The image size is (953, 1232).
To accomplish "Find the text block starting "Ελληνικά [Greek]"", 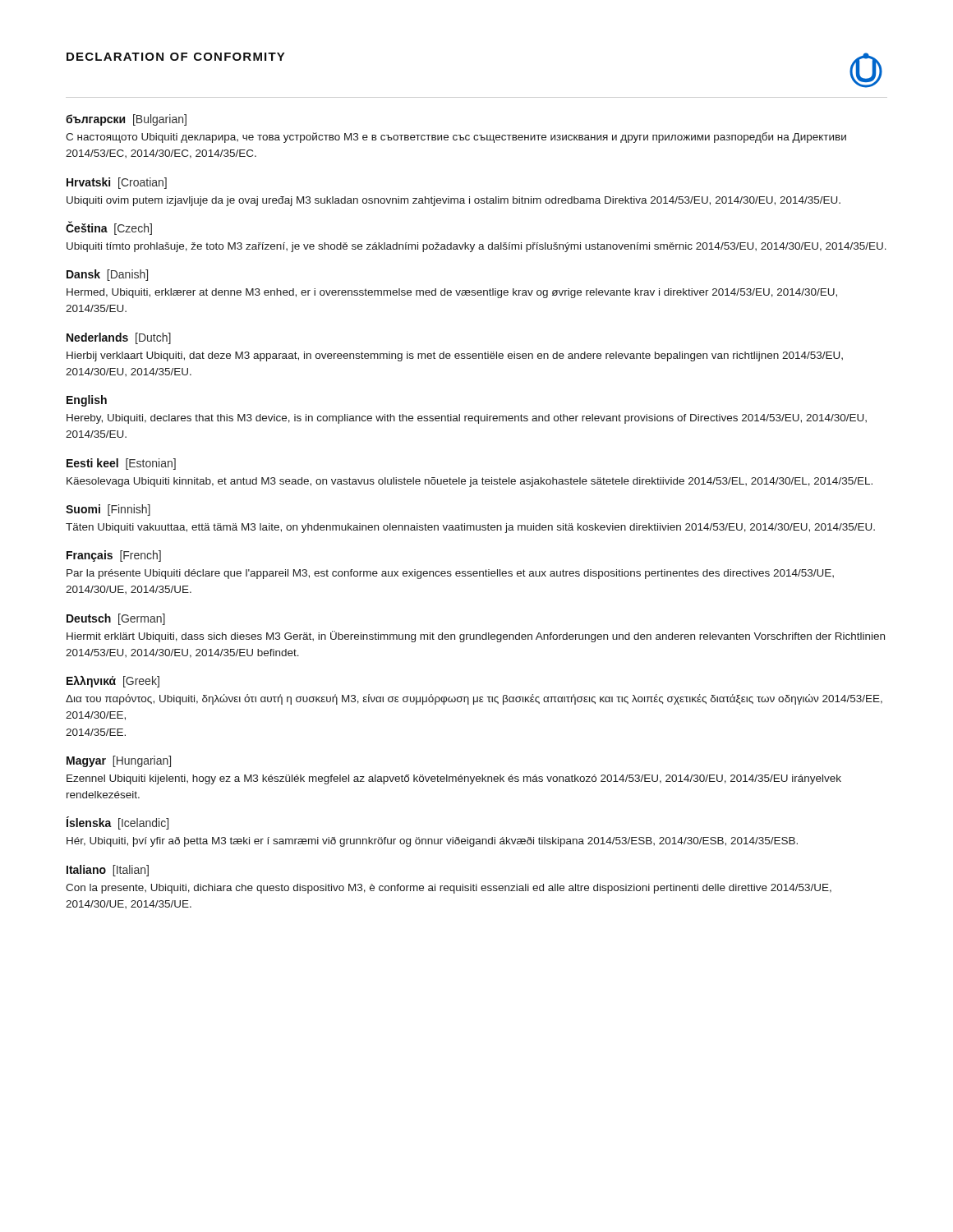I will pos(113,681).
